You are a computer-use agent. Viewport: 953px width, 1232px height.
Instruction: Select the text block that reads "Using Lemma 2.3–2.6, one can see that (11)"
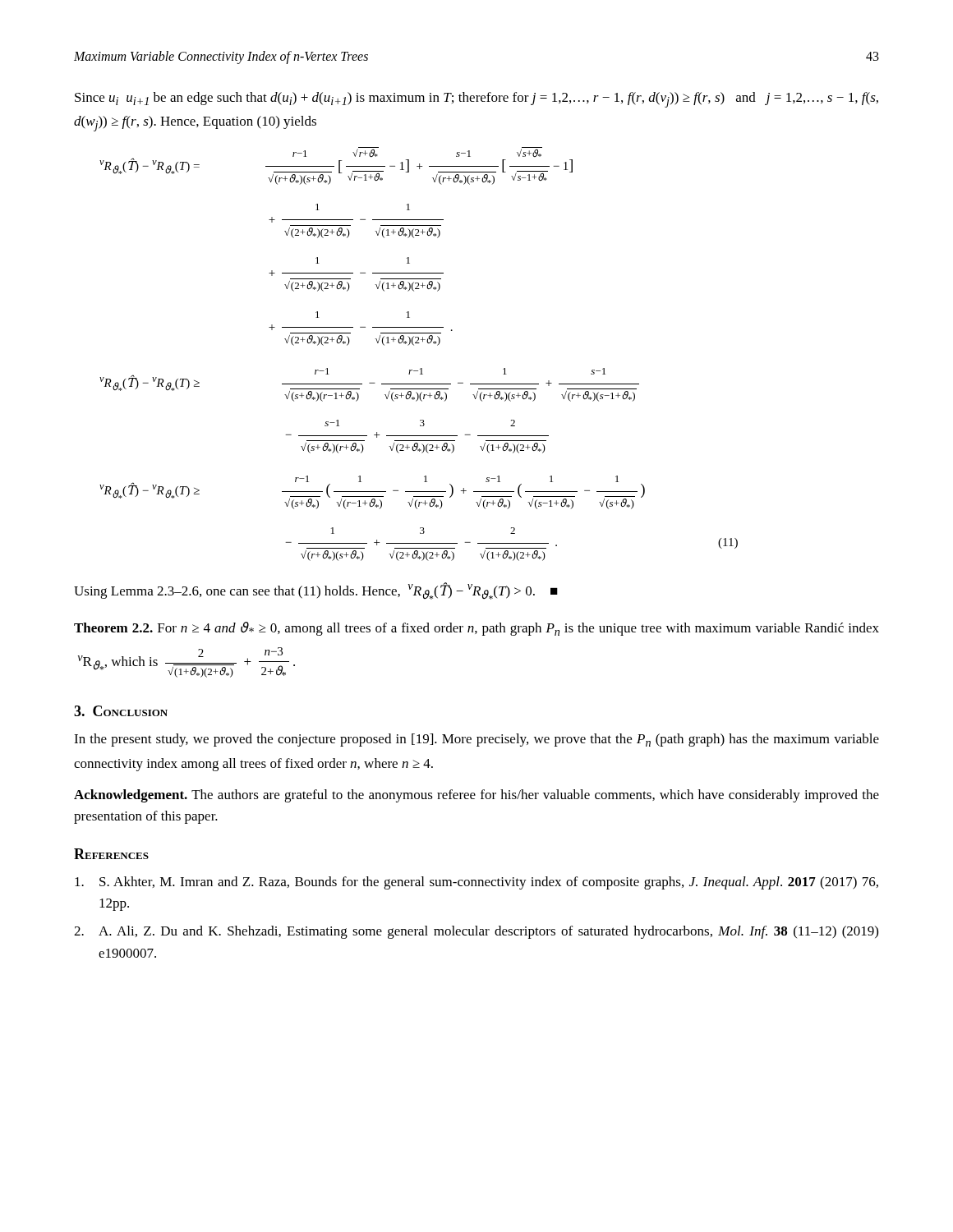pos(316,592)
